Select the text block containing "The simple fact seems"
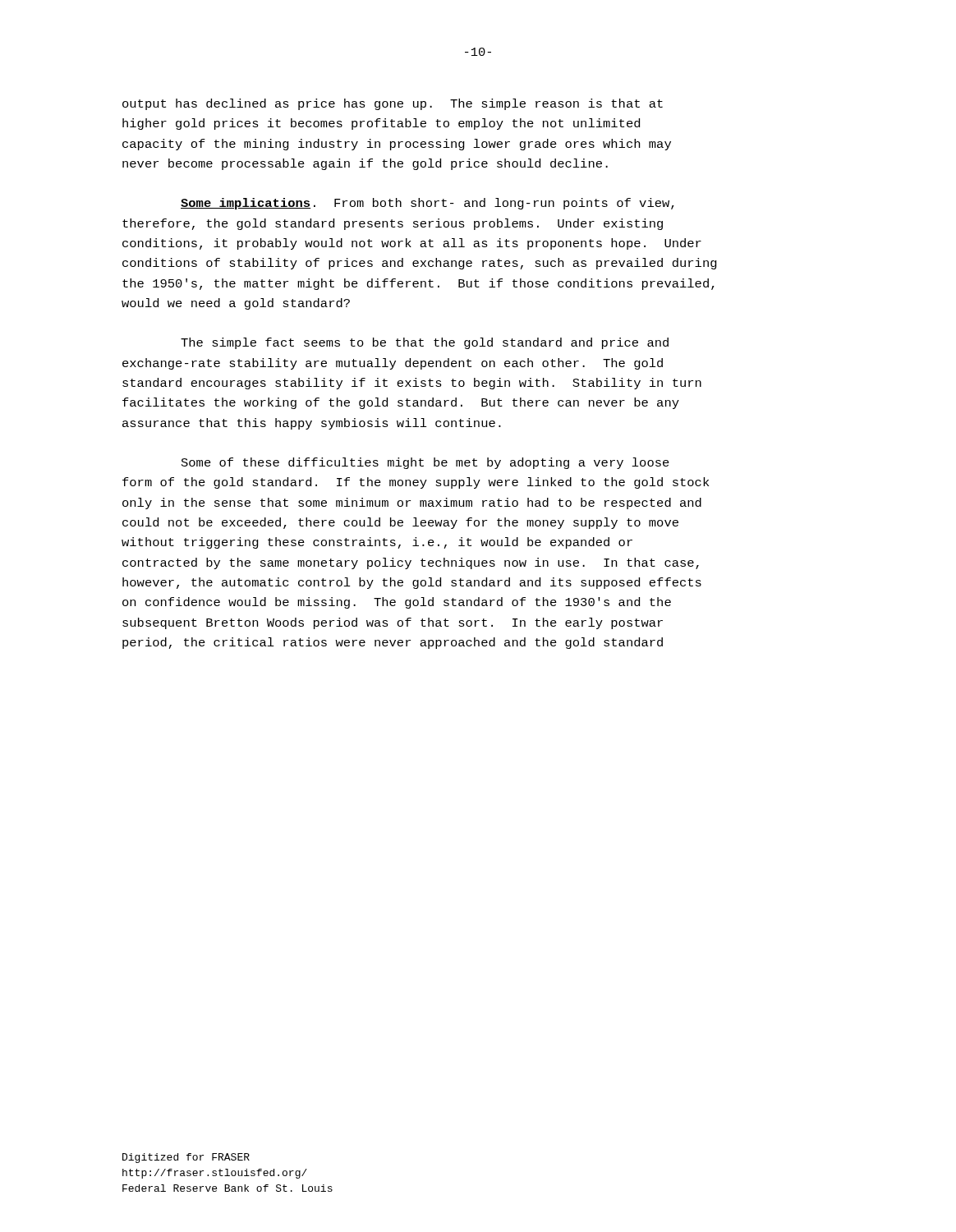This screenshot has width=956, height=1232. (412, 384)
